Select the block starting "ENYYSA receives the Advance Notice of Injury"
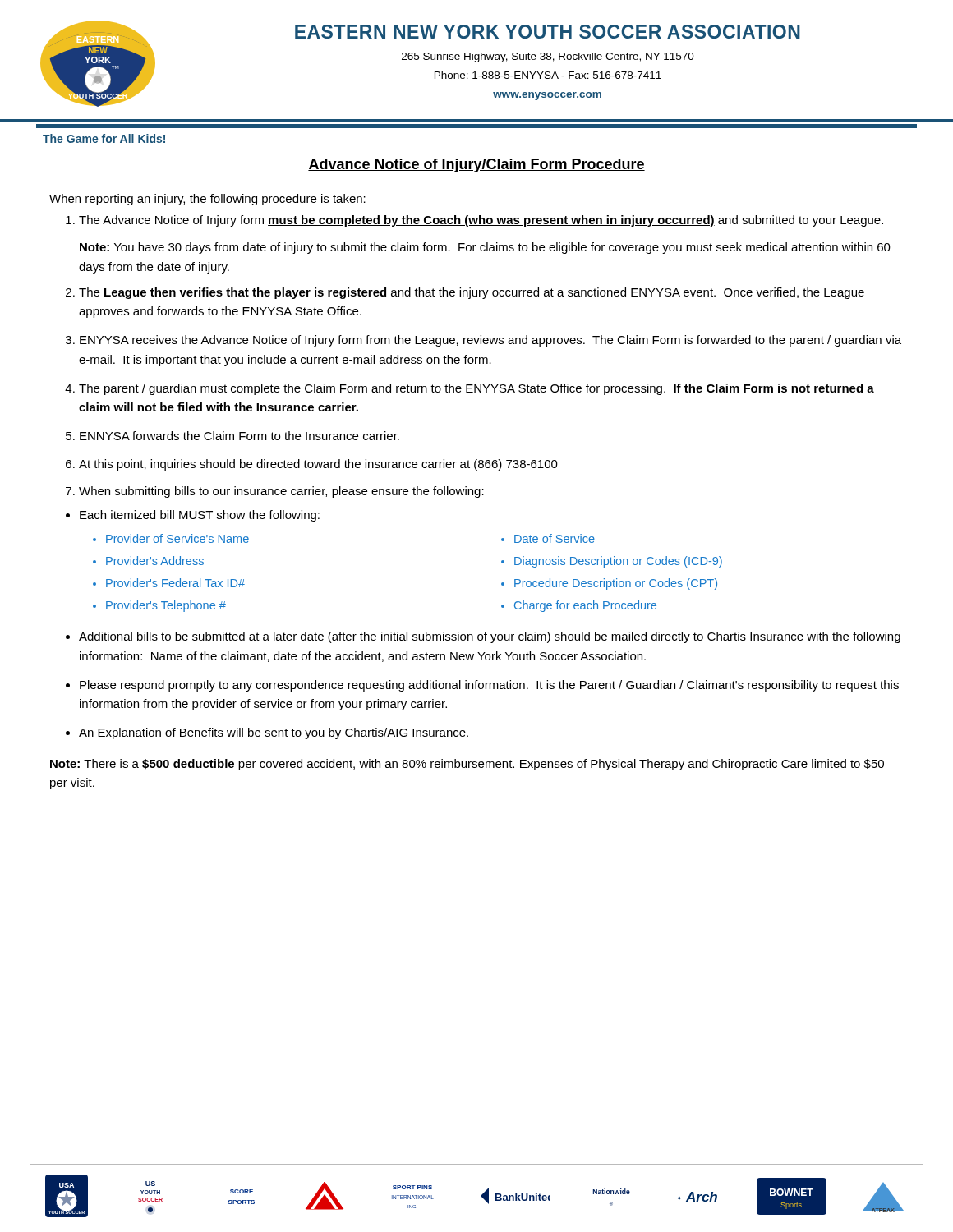Image resolution: width=953 pixels, height=1232 pixels. (490, 349)
